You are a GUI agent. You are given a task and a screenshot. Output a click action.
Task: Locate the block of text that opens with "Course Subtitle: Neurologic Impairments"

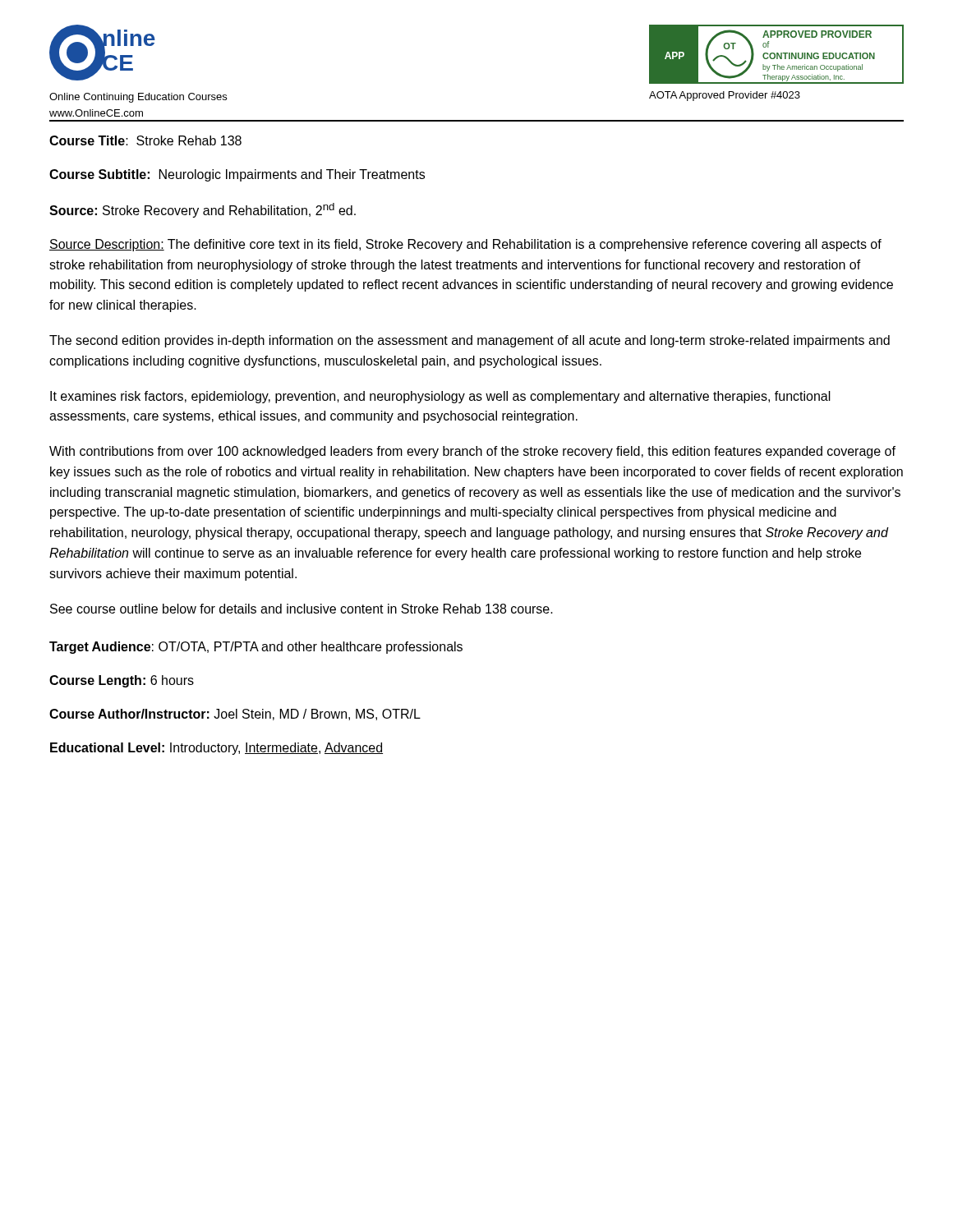(237, 174)
